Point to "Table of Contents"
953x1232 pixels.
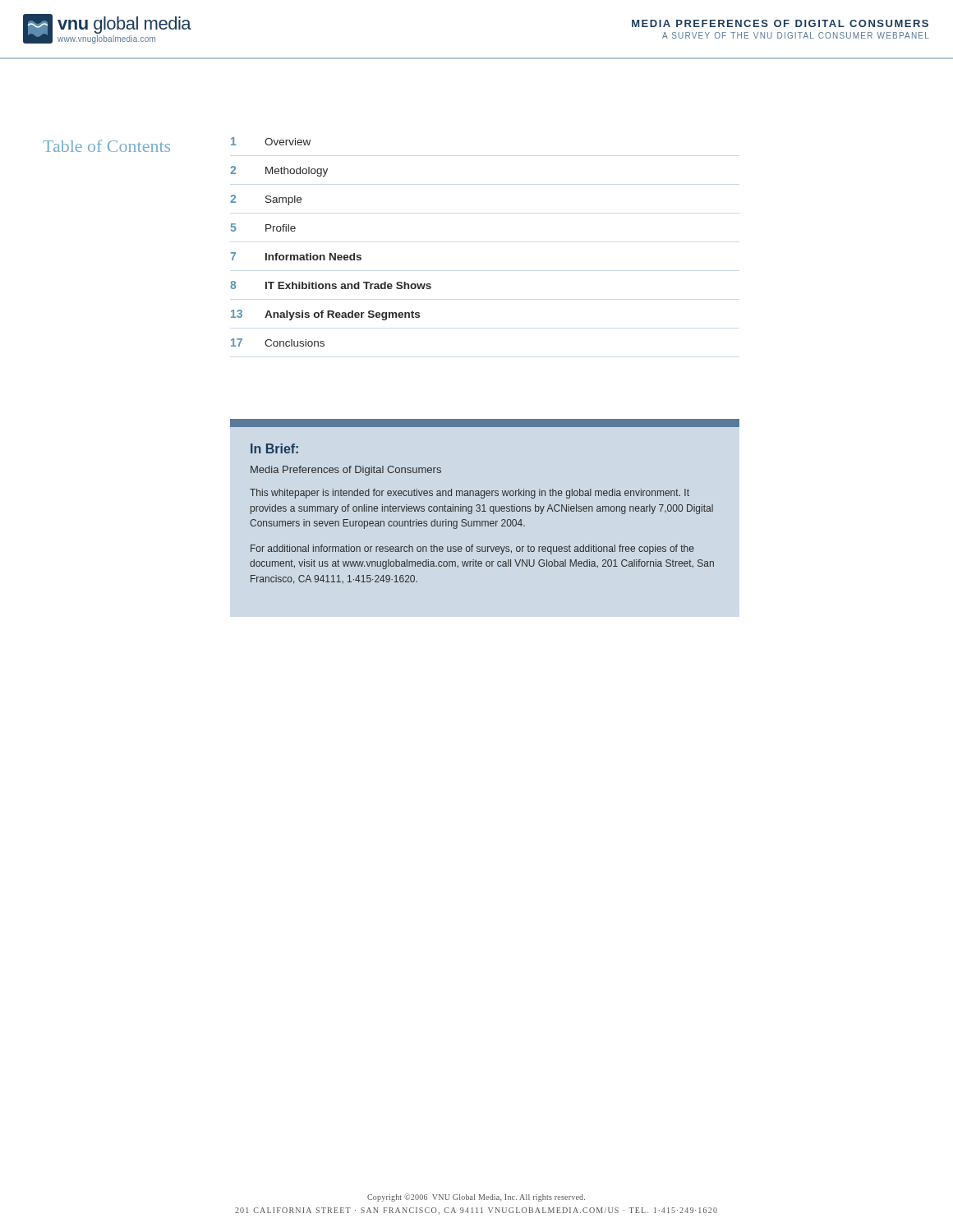click(x=107, y=146)
